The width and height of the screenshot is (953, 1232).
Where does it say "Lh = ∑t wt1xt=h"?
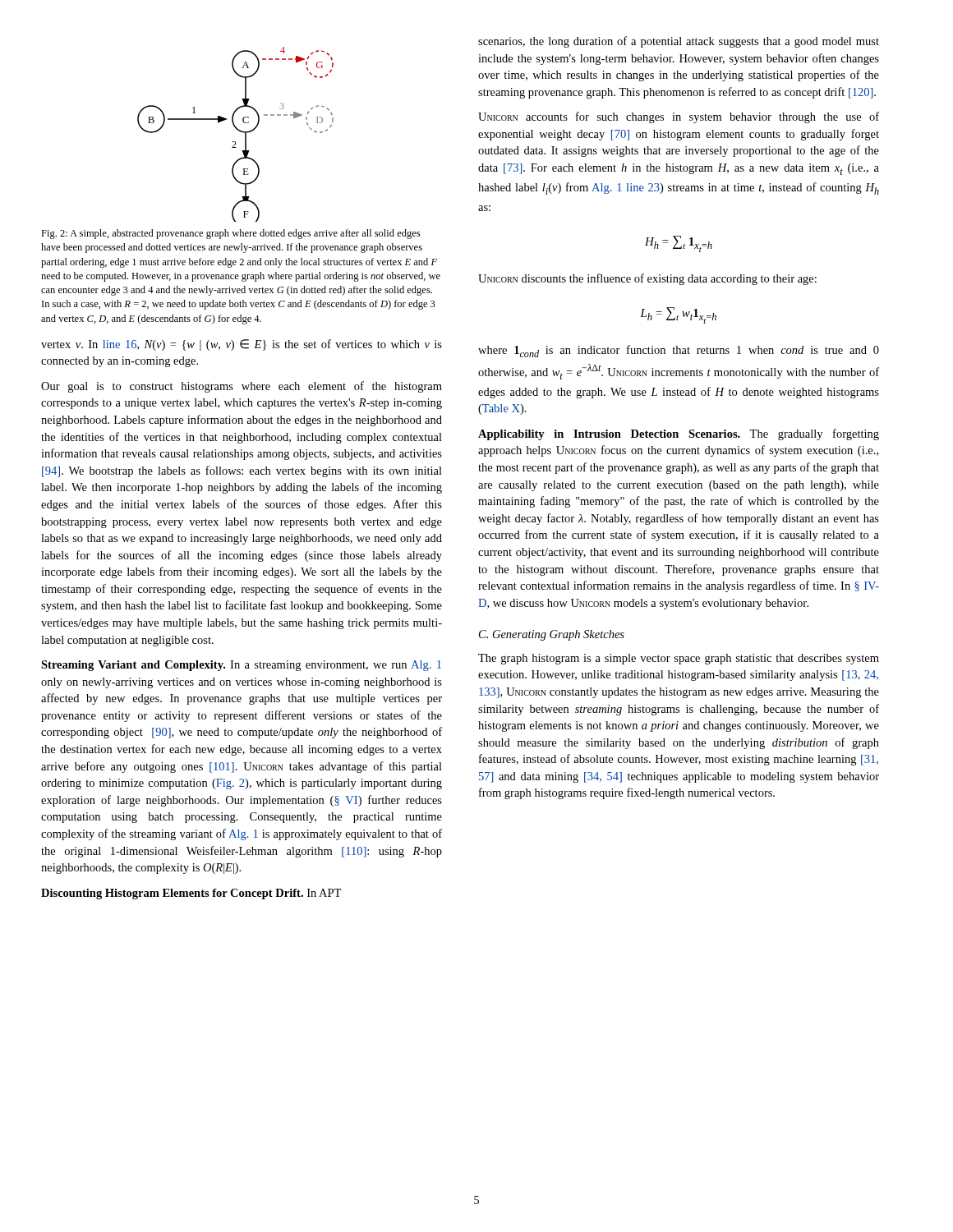pos(679,314)
